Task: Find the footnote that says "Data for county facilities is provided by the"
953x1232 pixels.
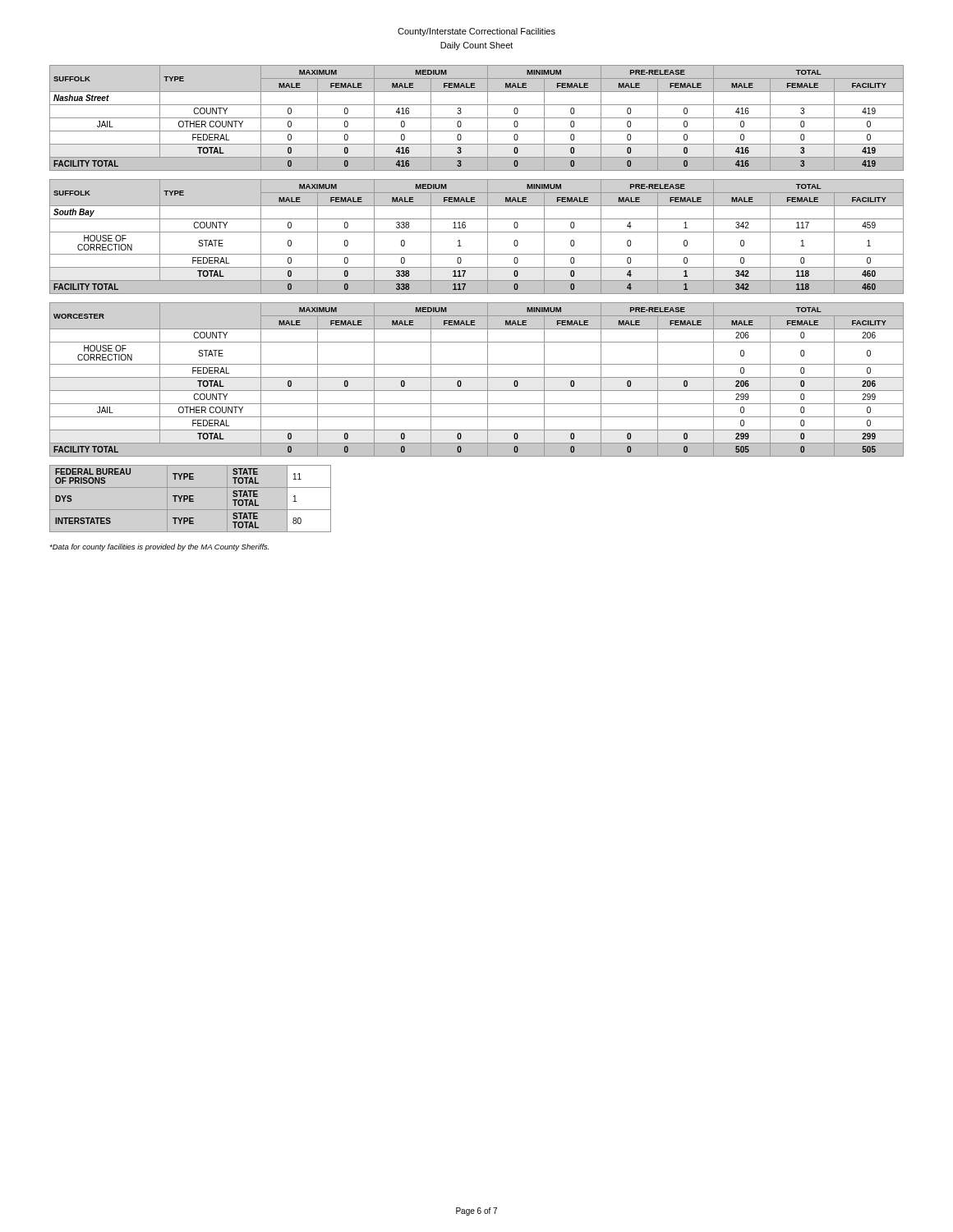Action: (x=160, y=547)
